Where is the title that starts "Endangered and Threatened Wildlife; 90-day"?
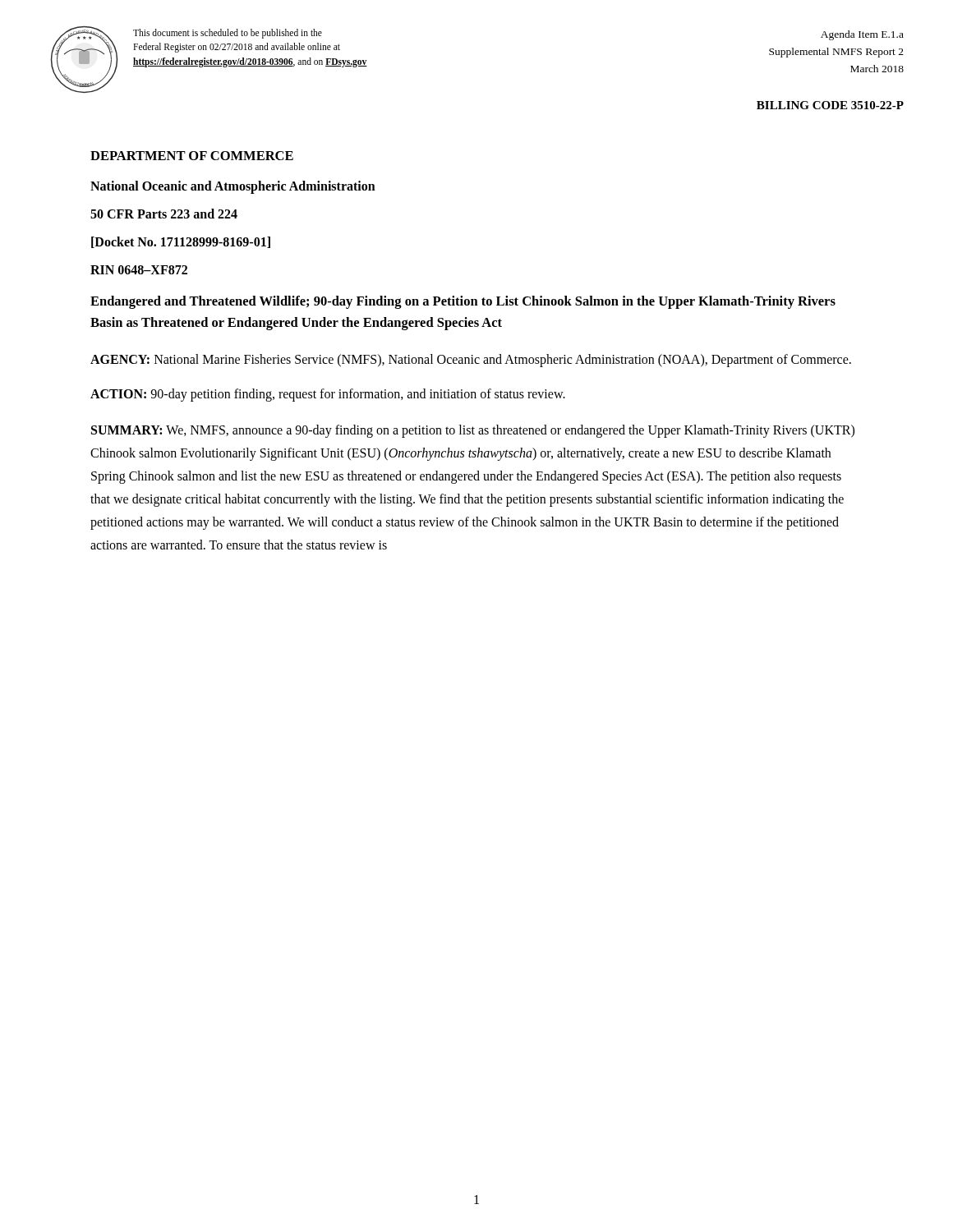 tap(463, 312)
